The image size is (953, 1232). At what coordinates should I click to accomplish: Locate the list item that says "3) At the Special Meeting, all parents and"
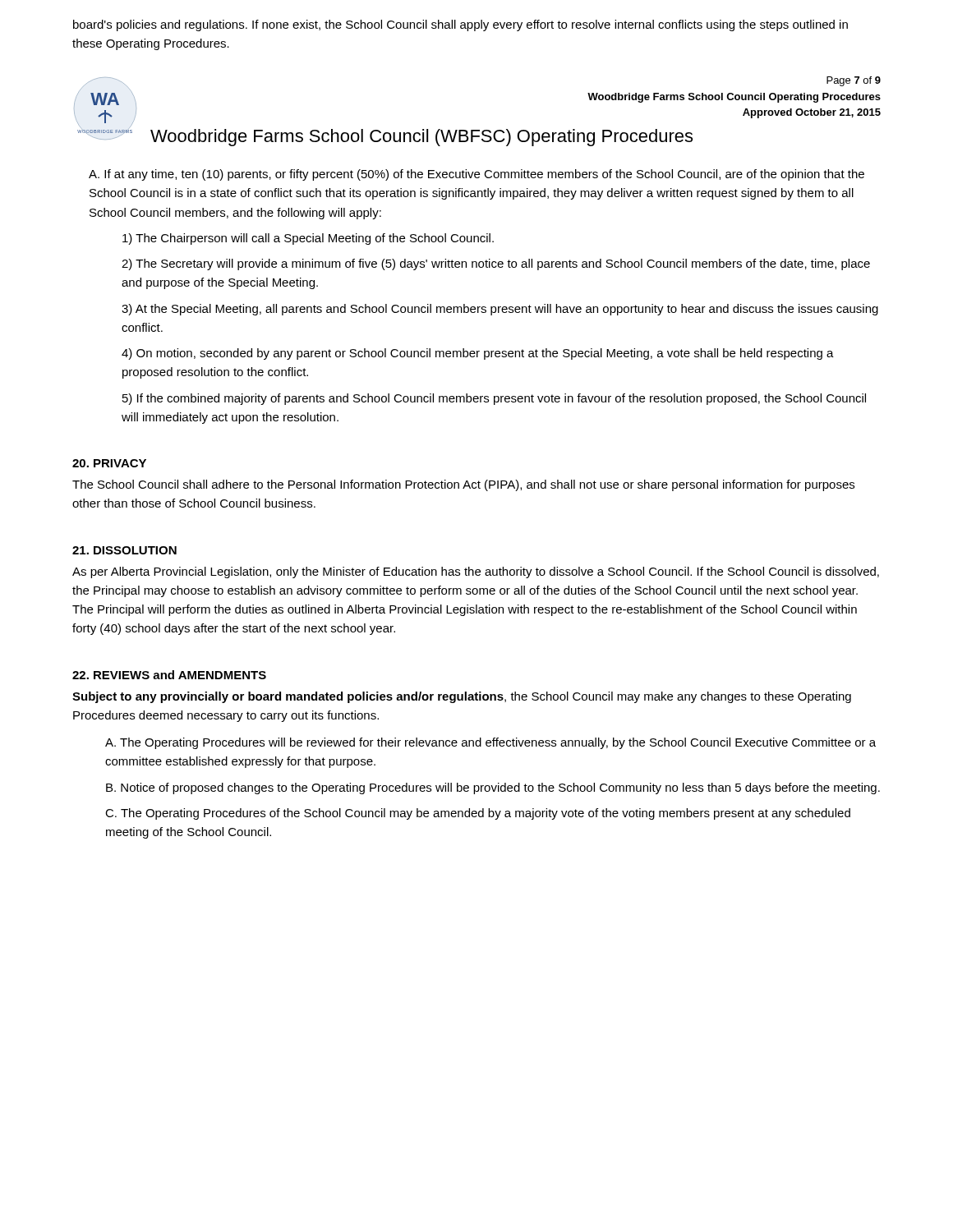pyautogui.click(x=500, y=318)
